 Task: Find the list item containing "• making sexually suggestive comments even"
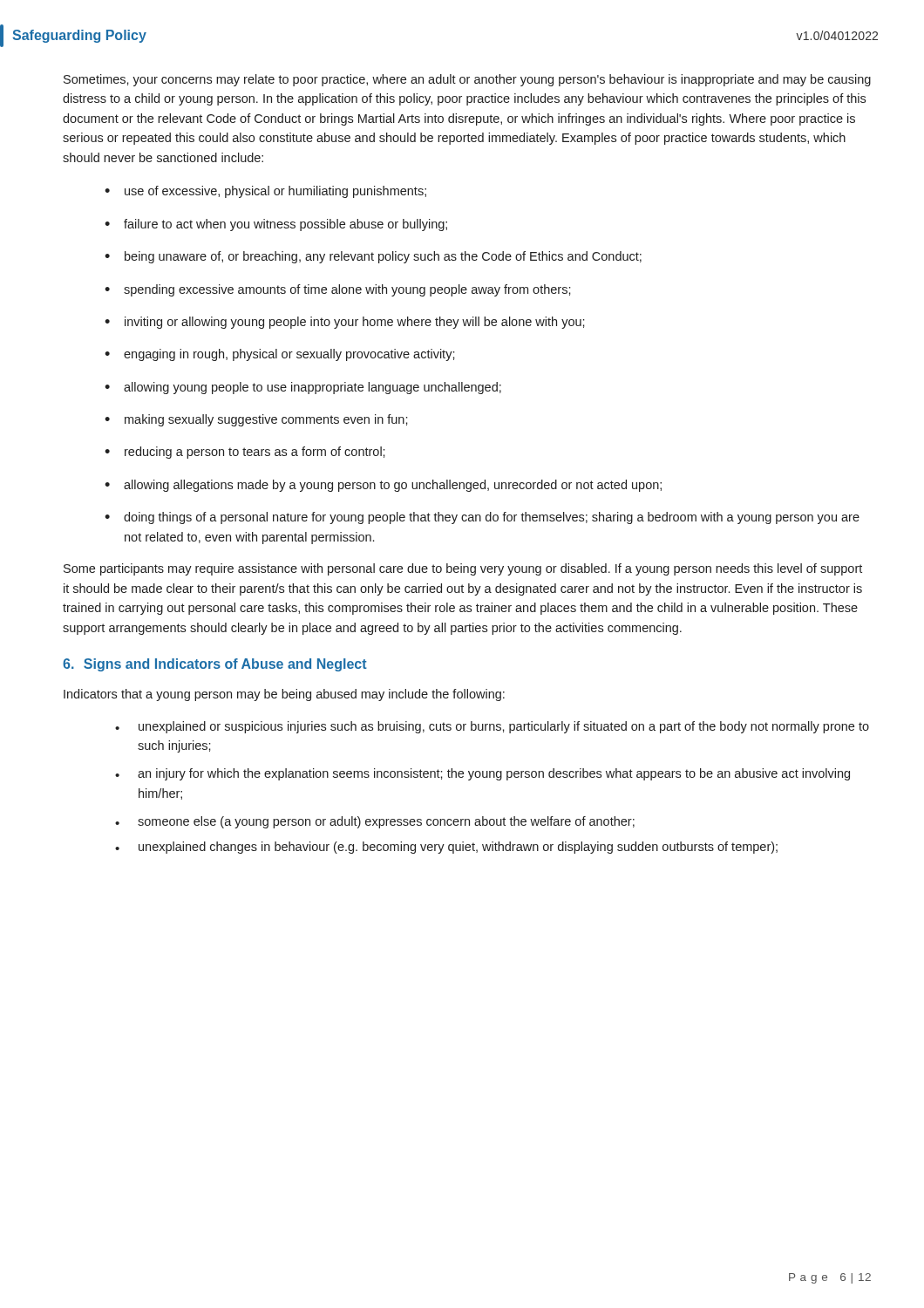click(256, 420)
